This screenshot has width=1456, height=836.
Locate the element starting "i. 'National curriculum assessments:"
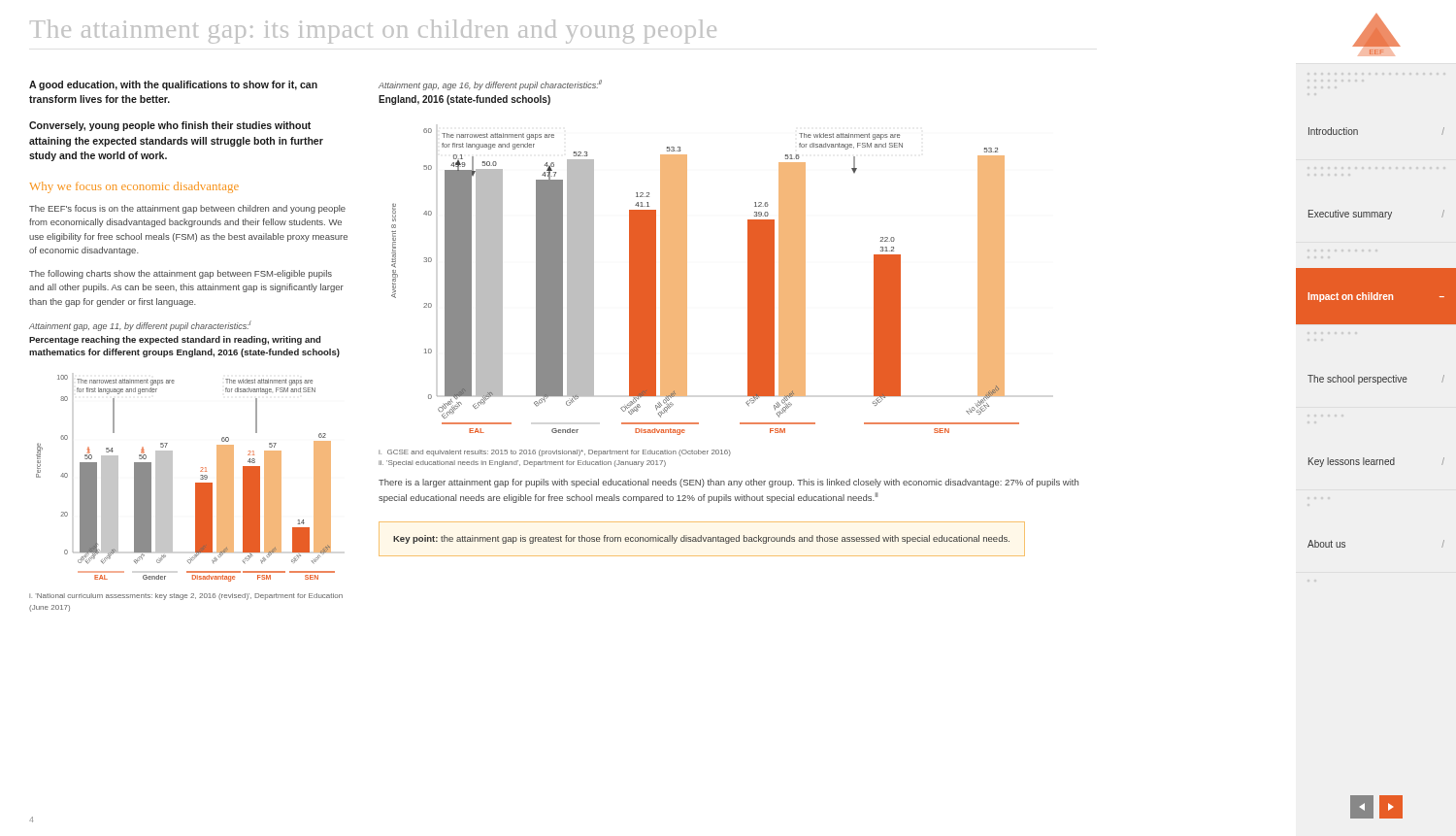[x=186, y=602]
